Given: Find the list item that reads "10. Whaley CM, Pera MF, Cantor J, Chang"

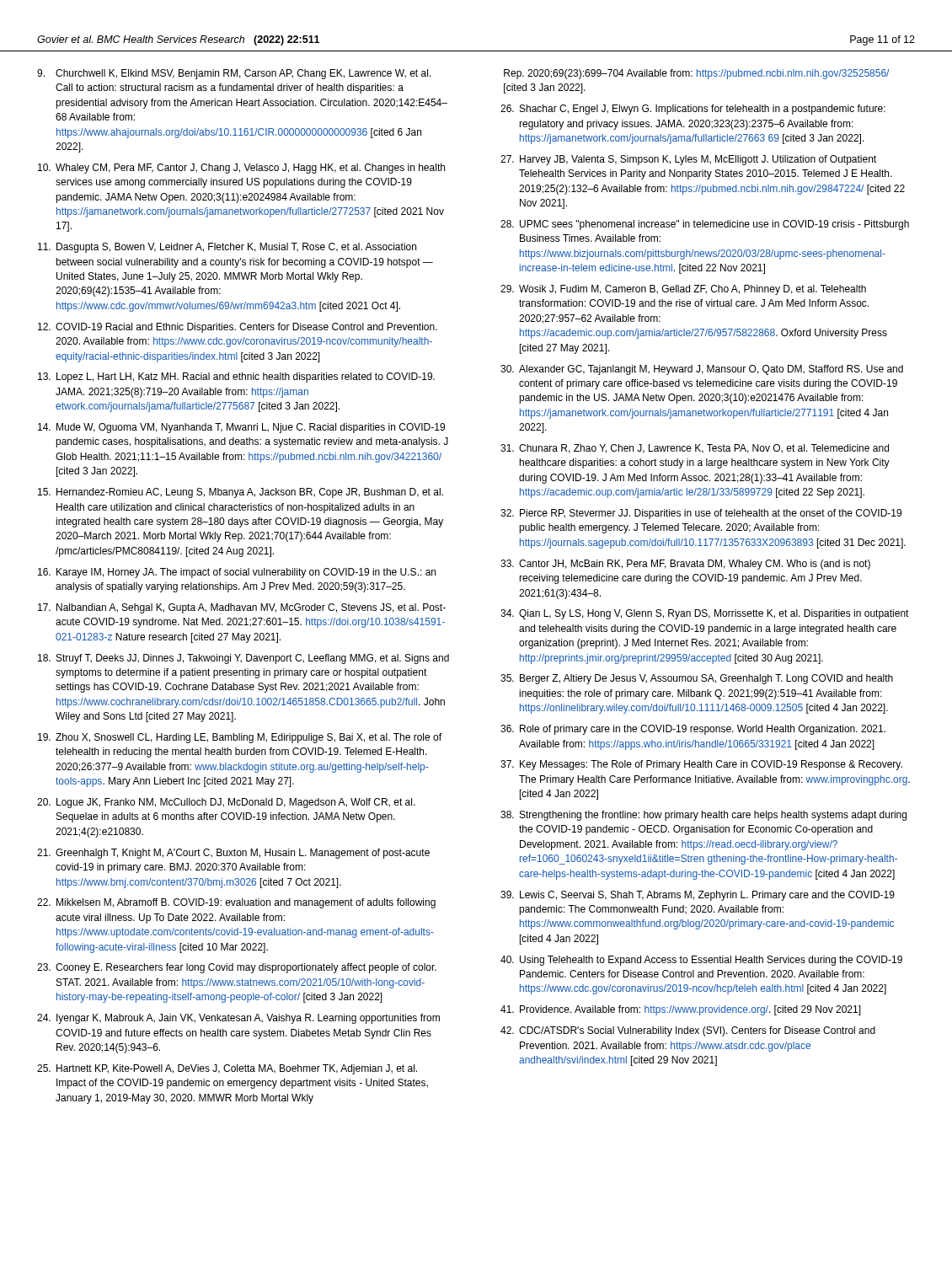Looking at the screenshot, I should click(x=243, y=197).
